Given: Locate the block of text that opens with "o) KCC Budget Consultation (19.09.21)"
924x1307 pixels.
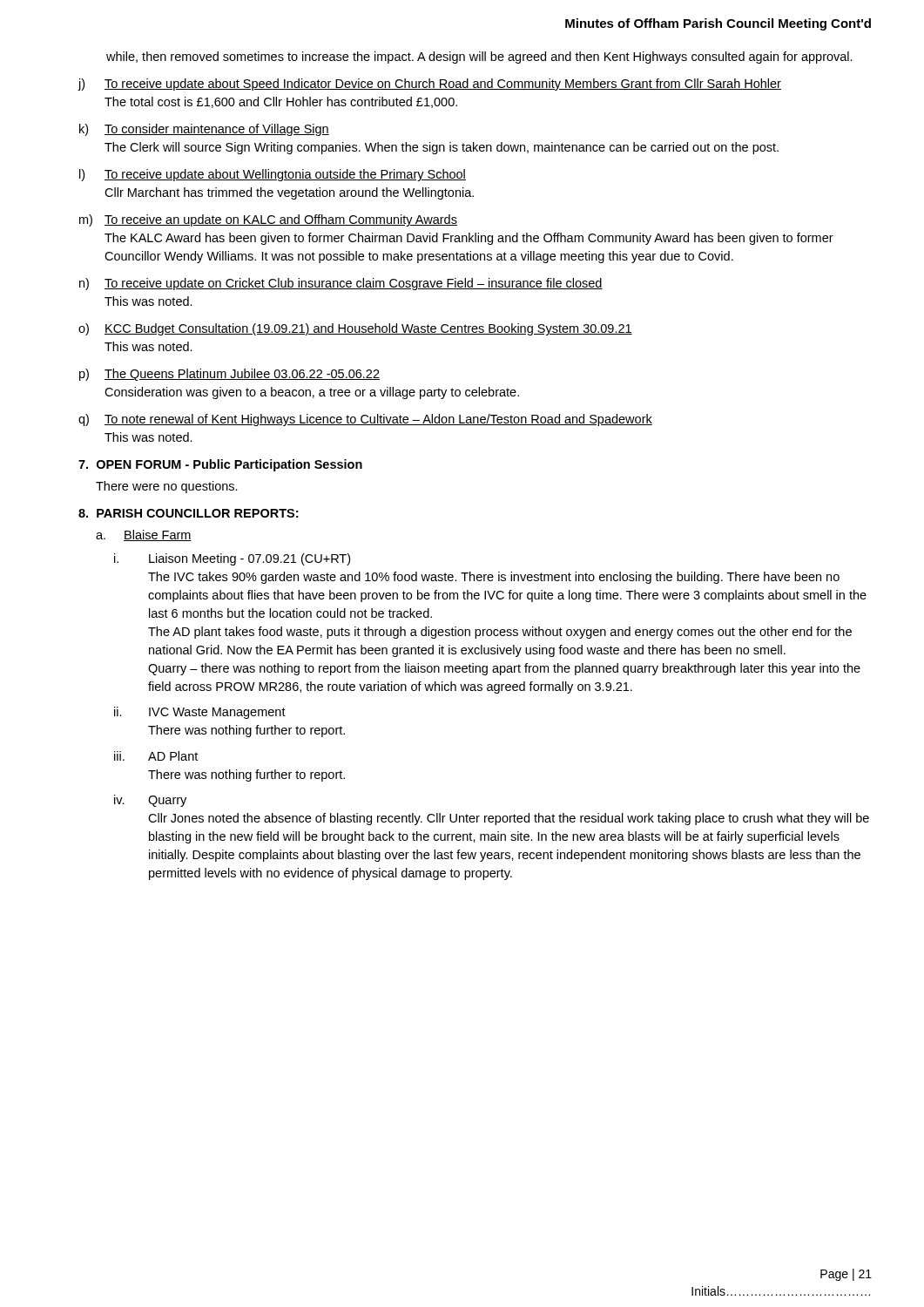Looking at the screenshot, I should 475,338.
